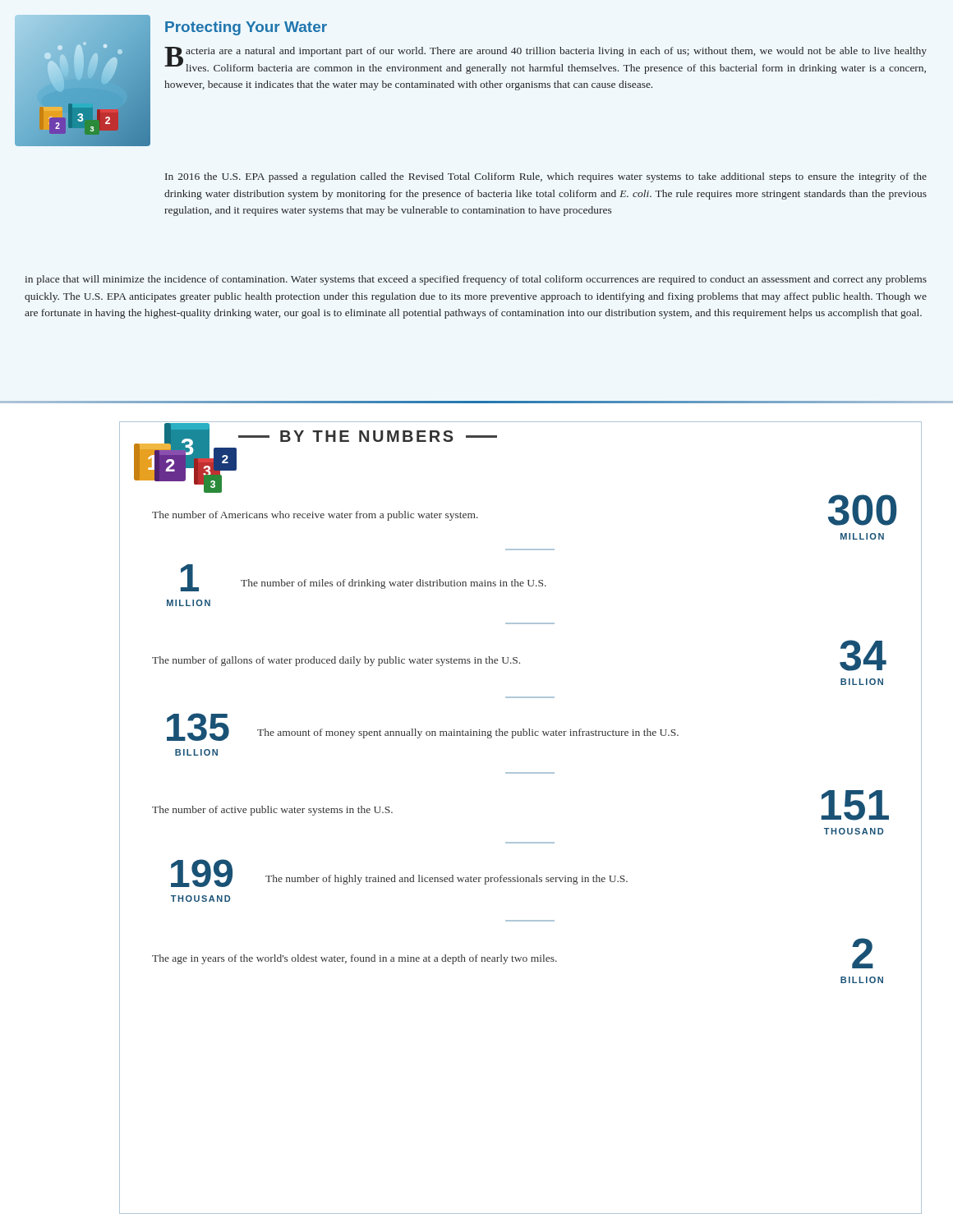953x1232 pixels.
Task: Find the illustration
Action: (x=185, y=458)
